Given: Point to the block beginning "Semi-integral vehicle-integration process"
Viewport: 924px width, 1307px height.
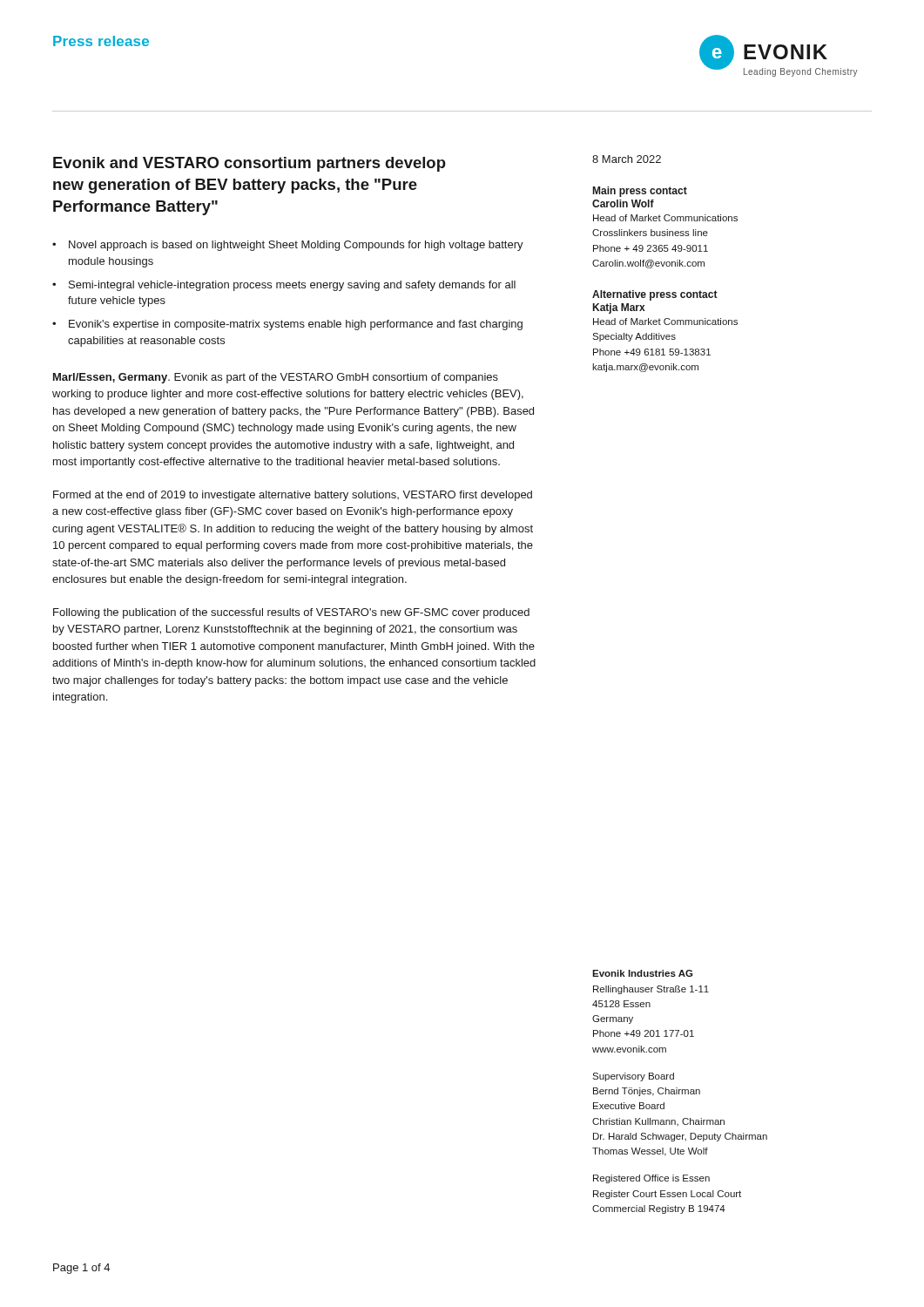Looking at the screenshot, I should click(292, 292).
